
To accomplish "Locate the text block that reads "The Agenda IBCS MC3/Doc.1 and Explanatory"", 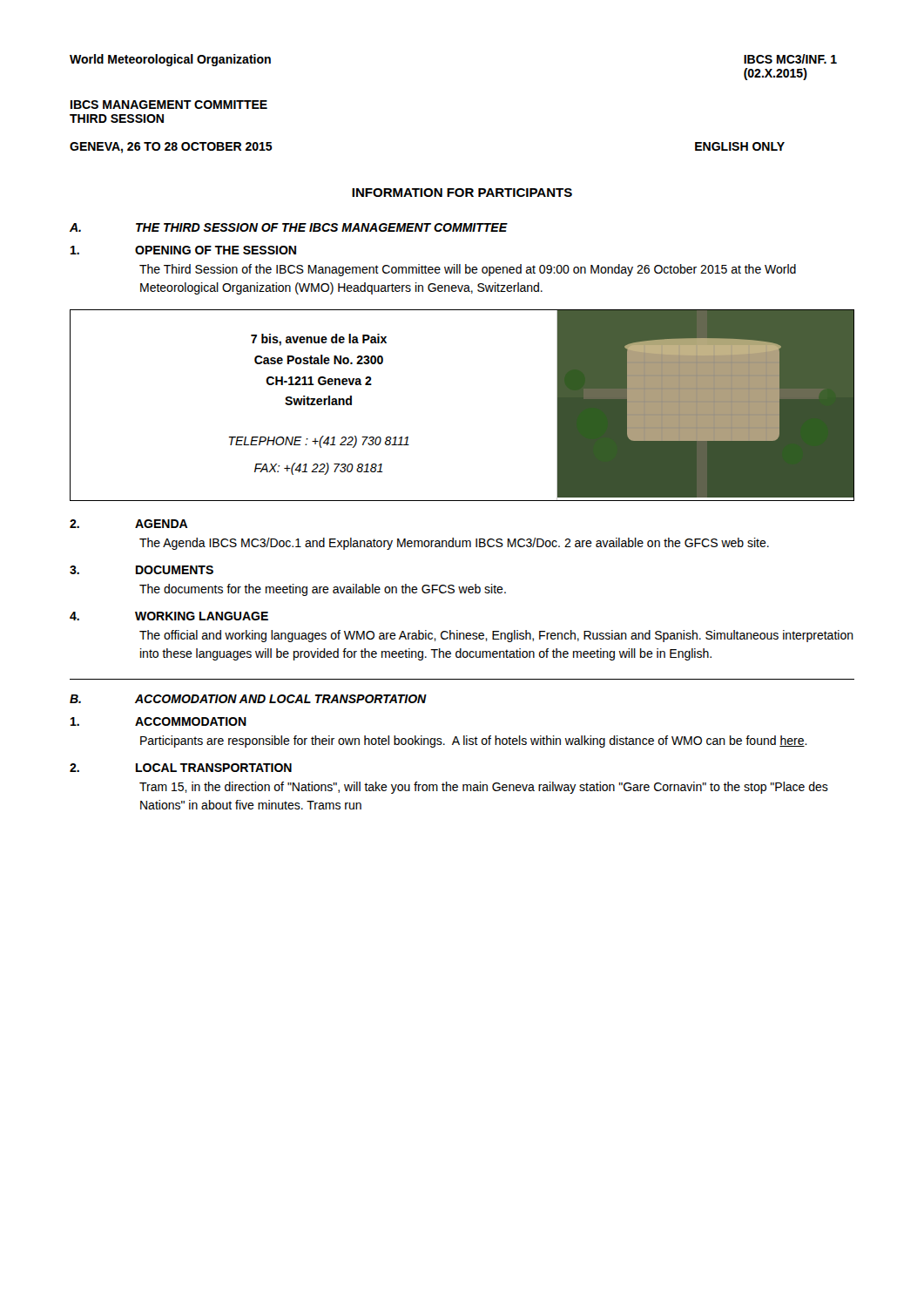I will [454, 543].
